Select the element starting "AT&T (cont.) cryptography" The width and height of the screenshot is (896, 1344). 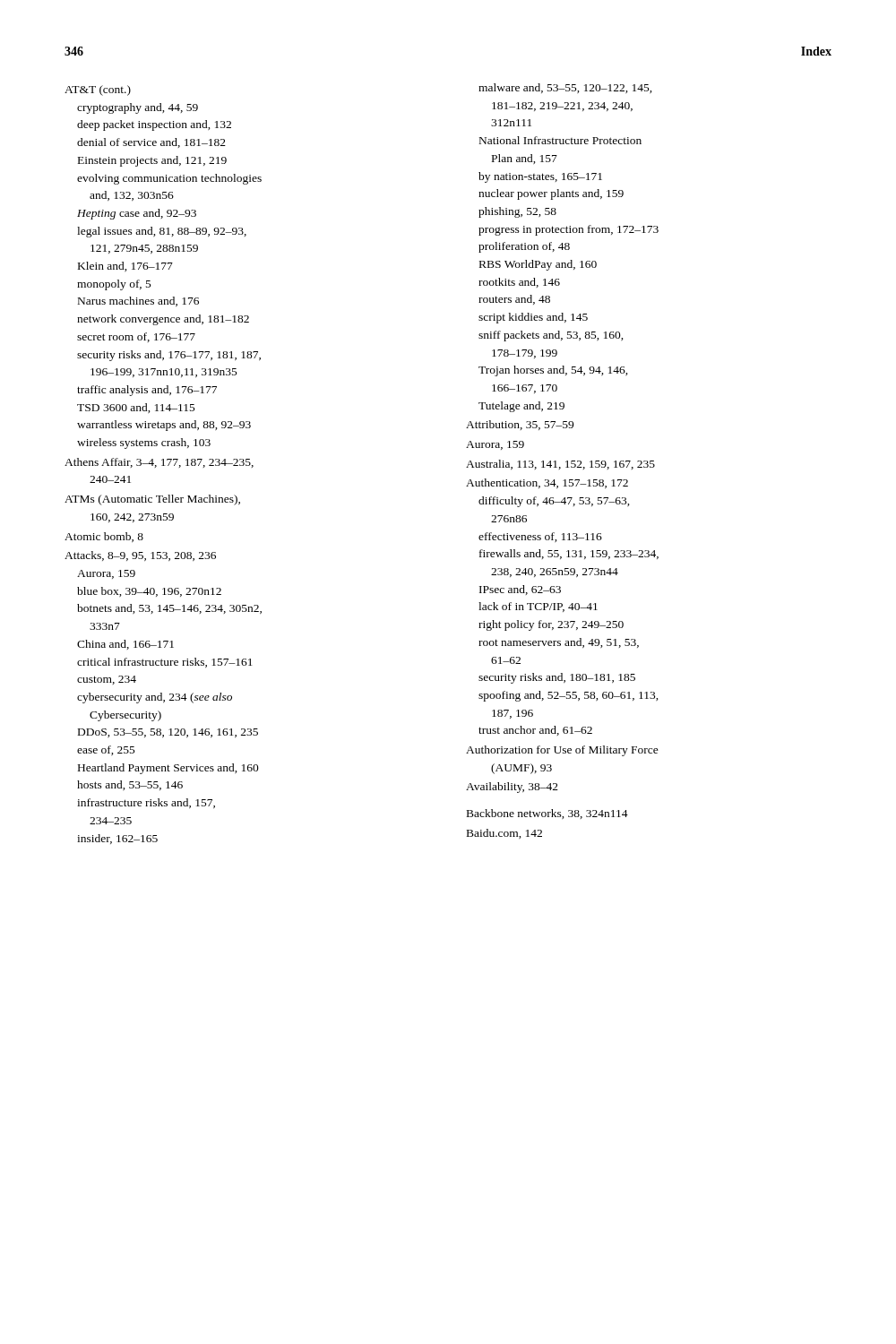[247, 464]
